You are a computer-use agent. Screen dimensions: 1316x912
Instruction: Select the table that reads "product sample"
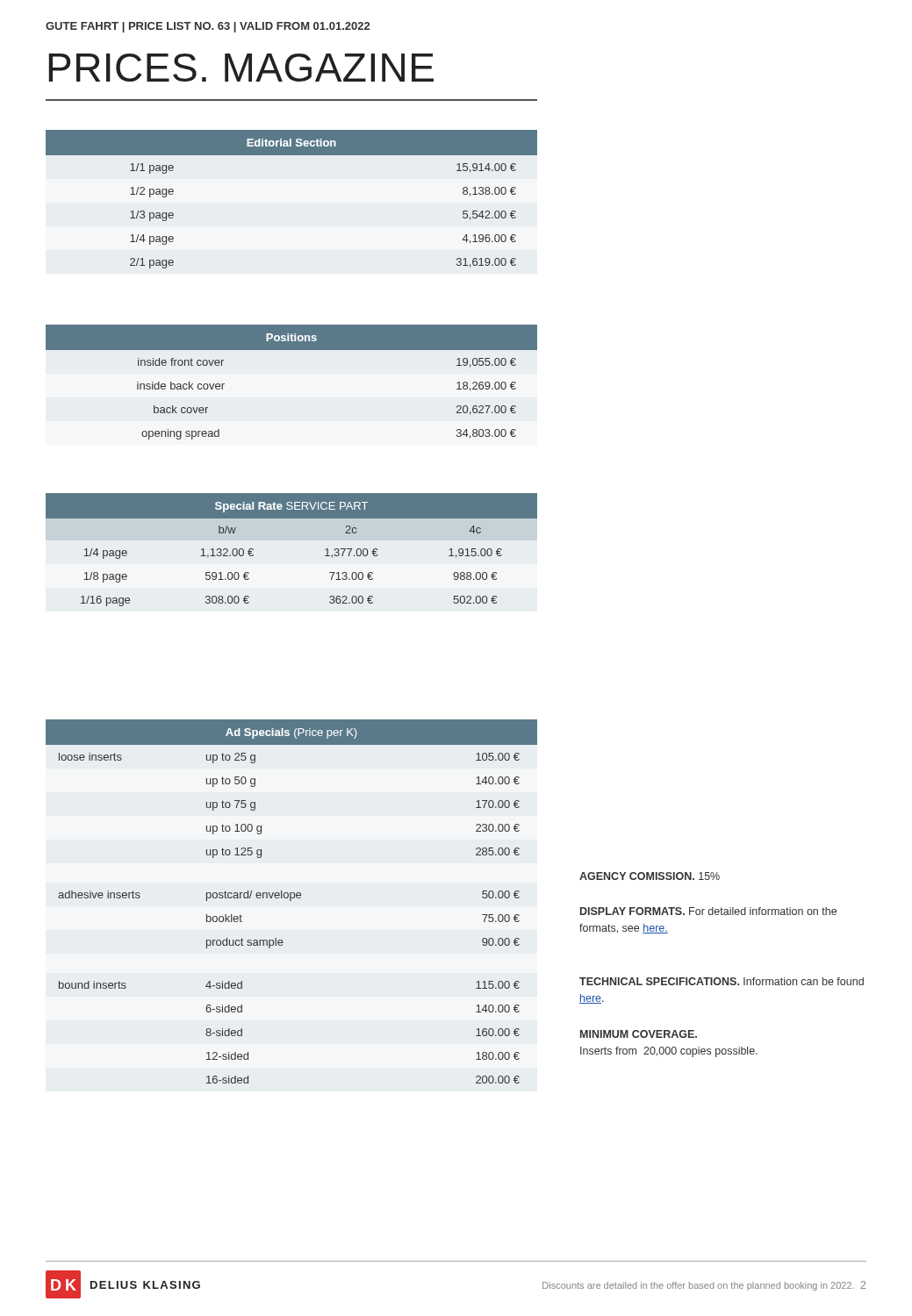[291, 911]
